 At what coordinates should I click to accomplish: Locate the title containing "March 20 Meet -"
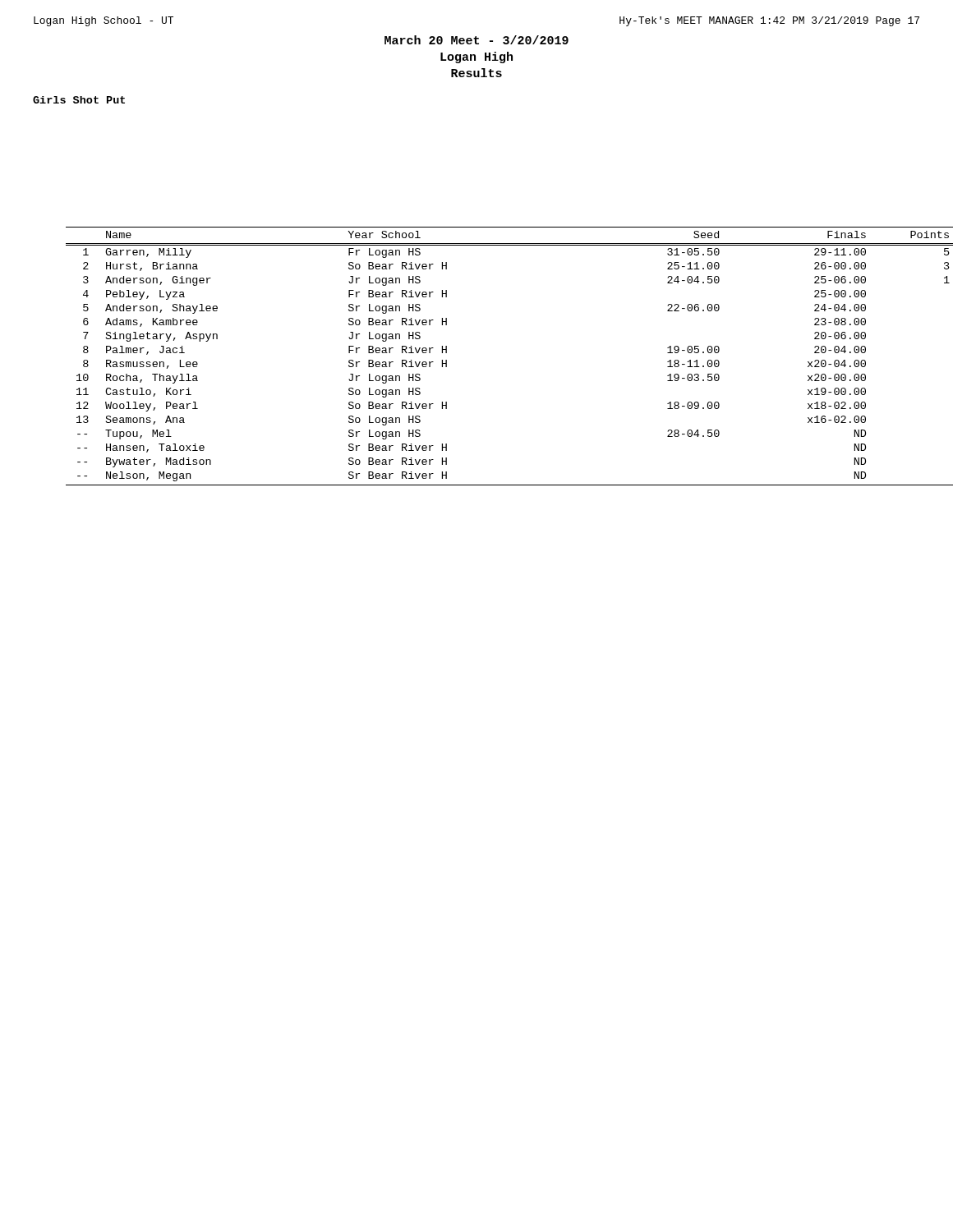coord(476,41)
